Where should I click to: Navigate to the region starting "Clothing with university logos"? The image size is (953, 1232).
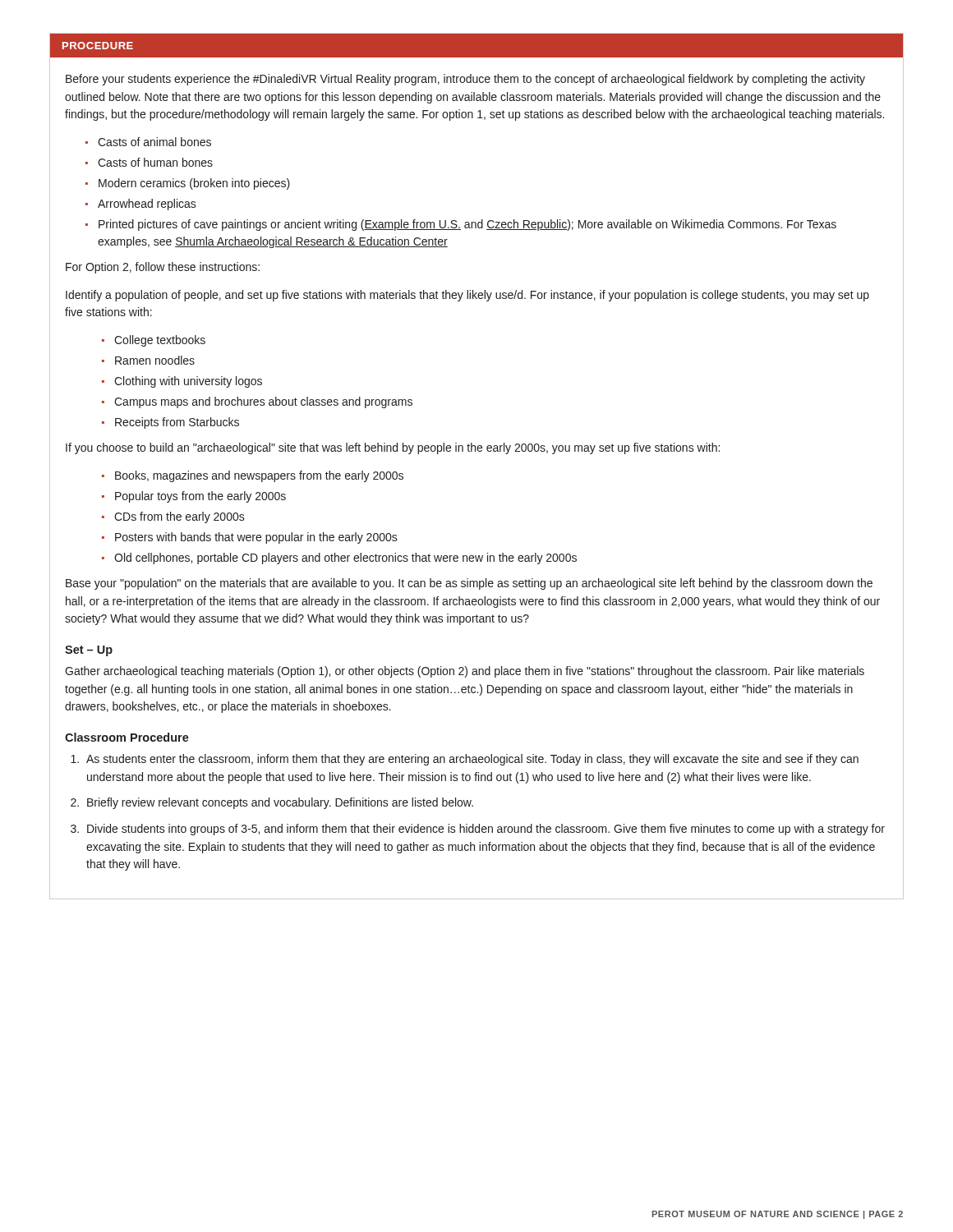[x=188, y=381]
